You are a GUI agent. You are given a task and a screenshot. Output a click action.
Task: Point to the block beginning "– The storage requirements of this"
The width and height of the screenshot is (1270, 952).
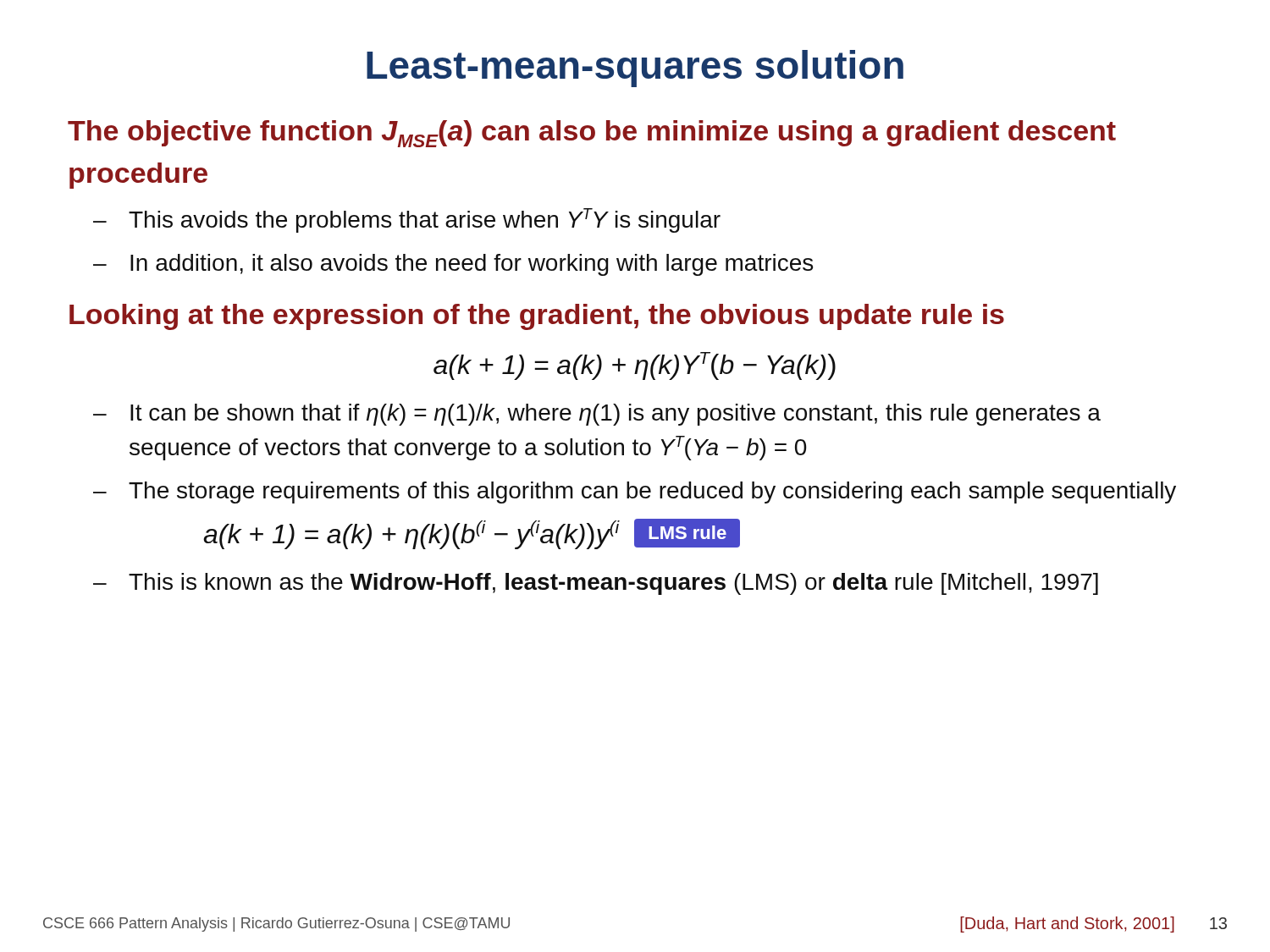click(648, 491)
